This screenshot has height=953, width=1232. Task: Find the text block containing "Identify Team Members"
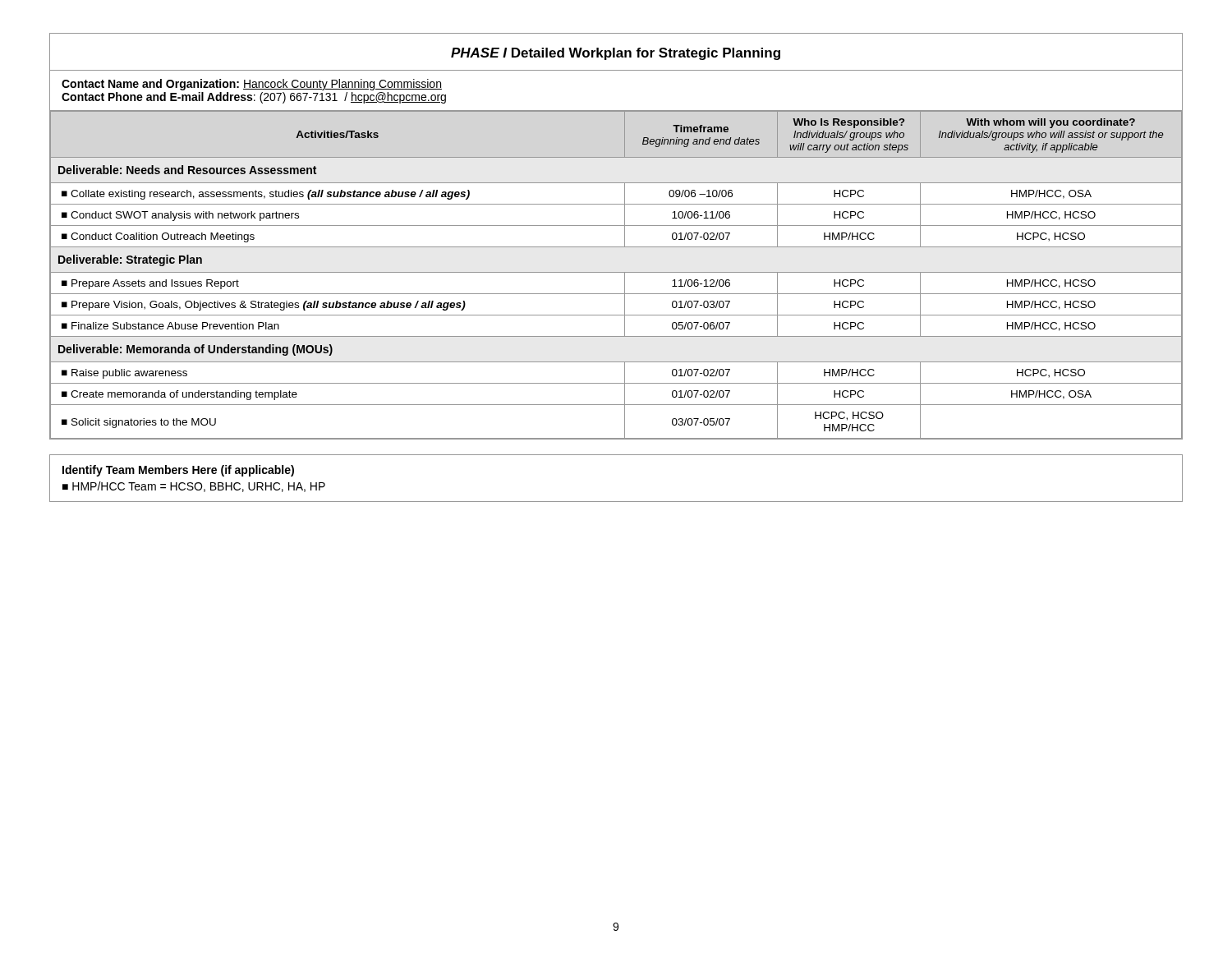coord(178,471)
